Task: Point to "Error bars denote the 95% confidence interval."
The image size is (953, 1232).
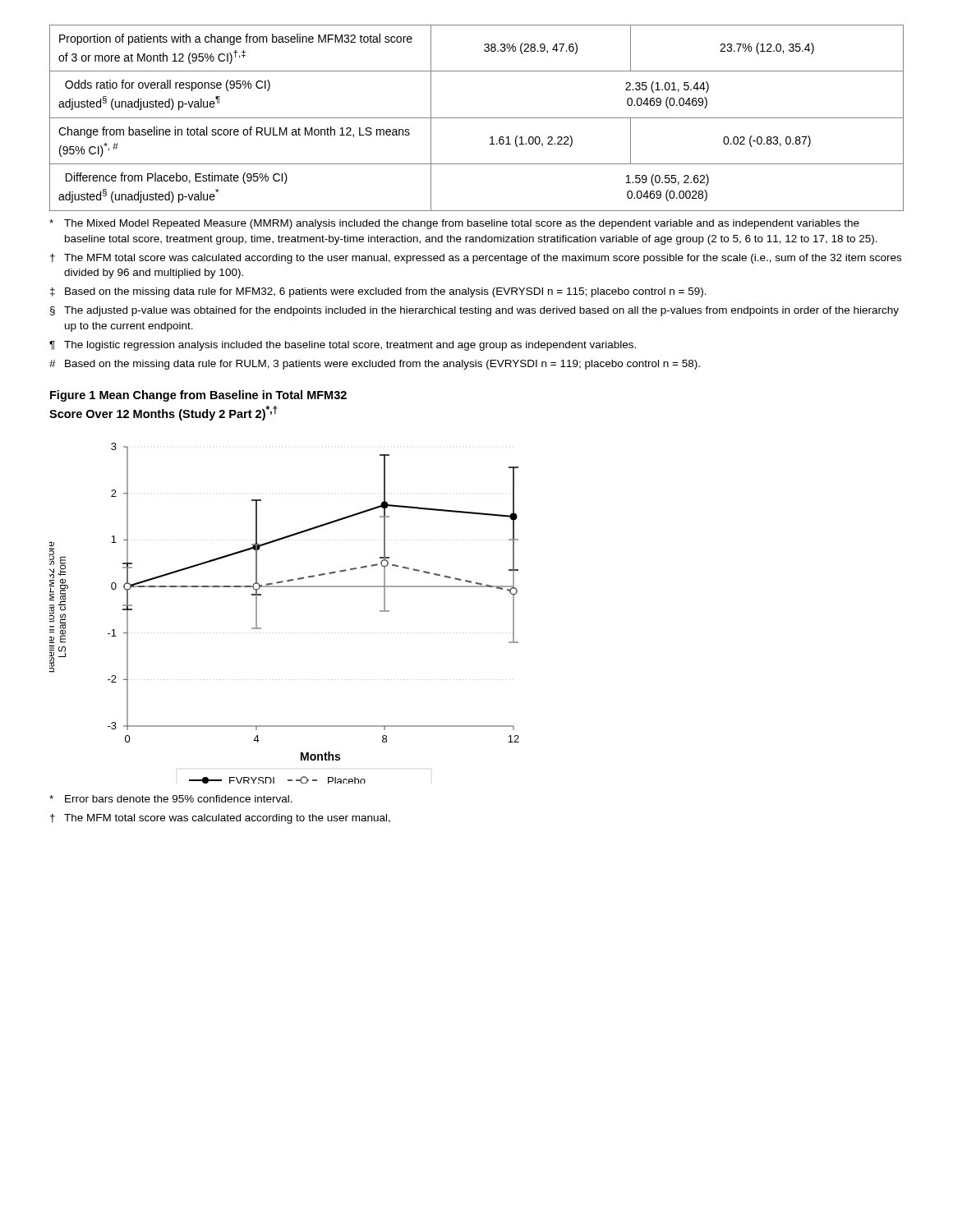Action: pyautogui.click(x=171, y=799)
